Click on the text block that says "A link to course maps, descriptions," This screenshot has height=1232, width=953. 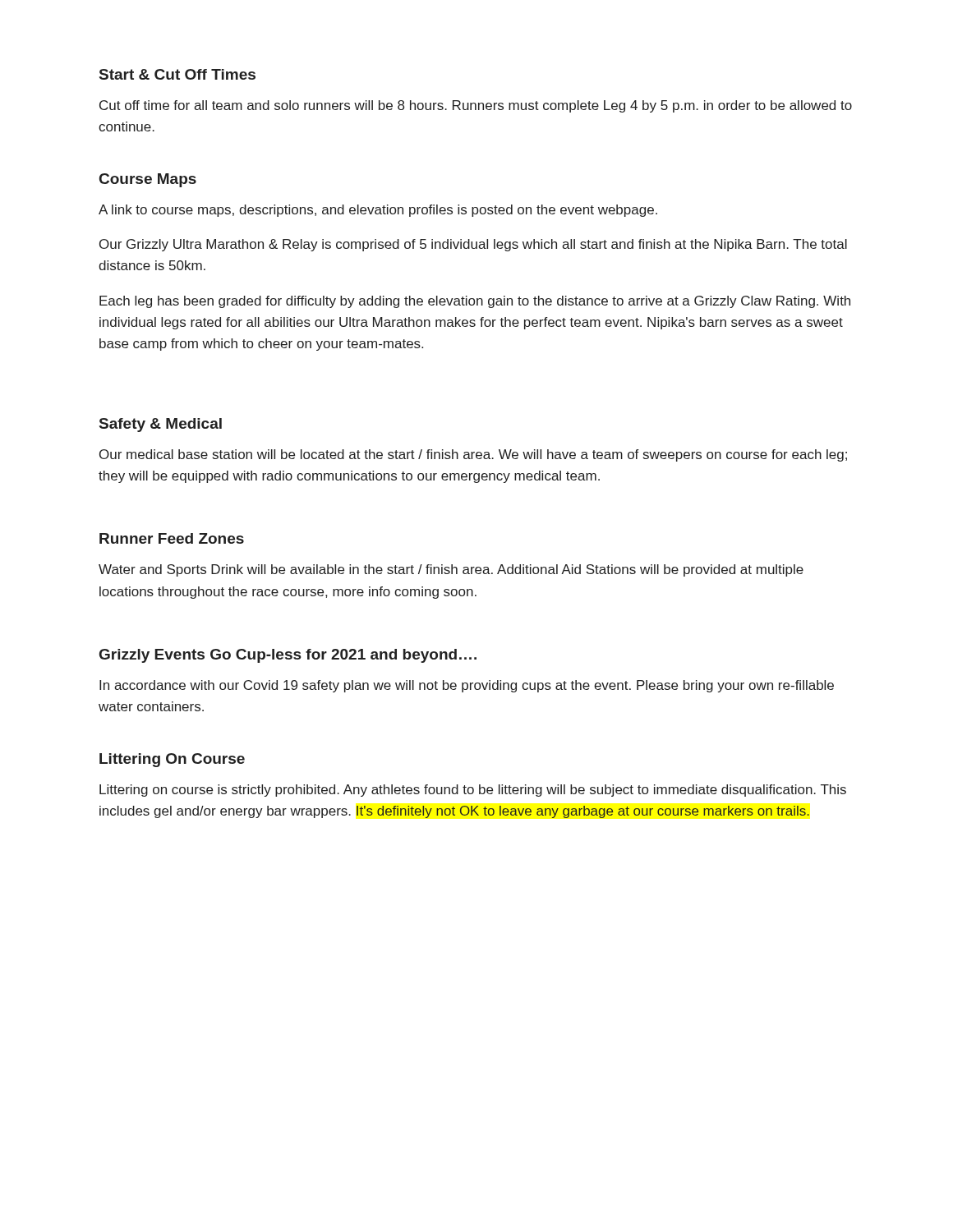click(378, 210)
